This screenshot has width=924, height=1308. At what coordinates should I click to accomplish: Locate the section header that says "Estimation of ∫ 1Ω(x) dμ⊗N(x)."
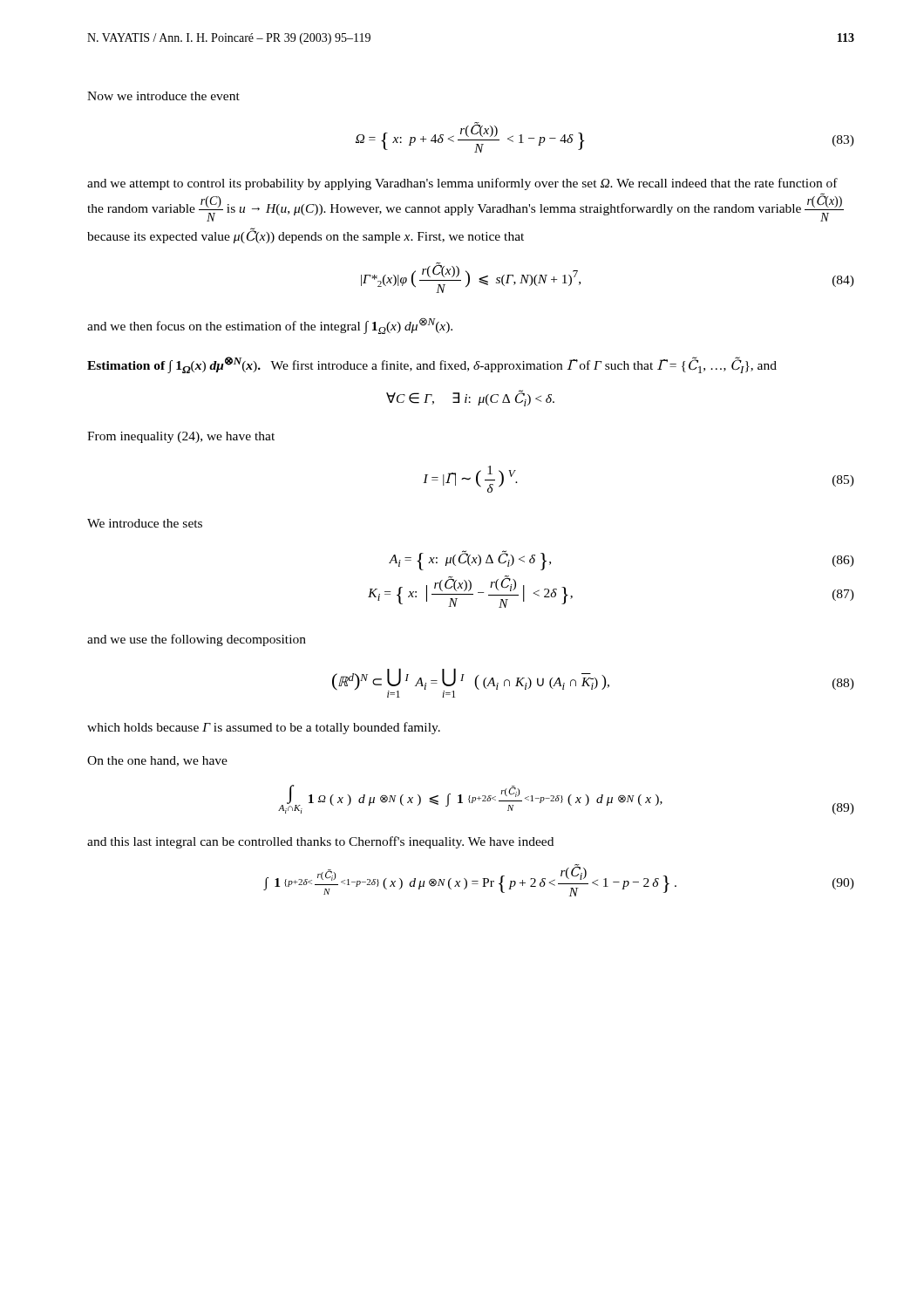tap(432, 365)
